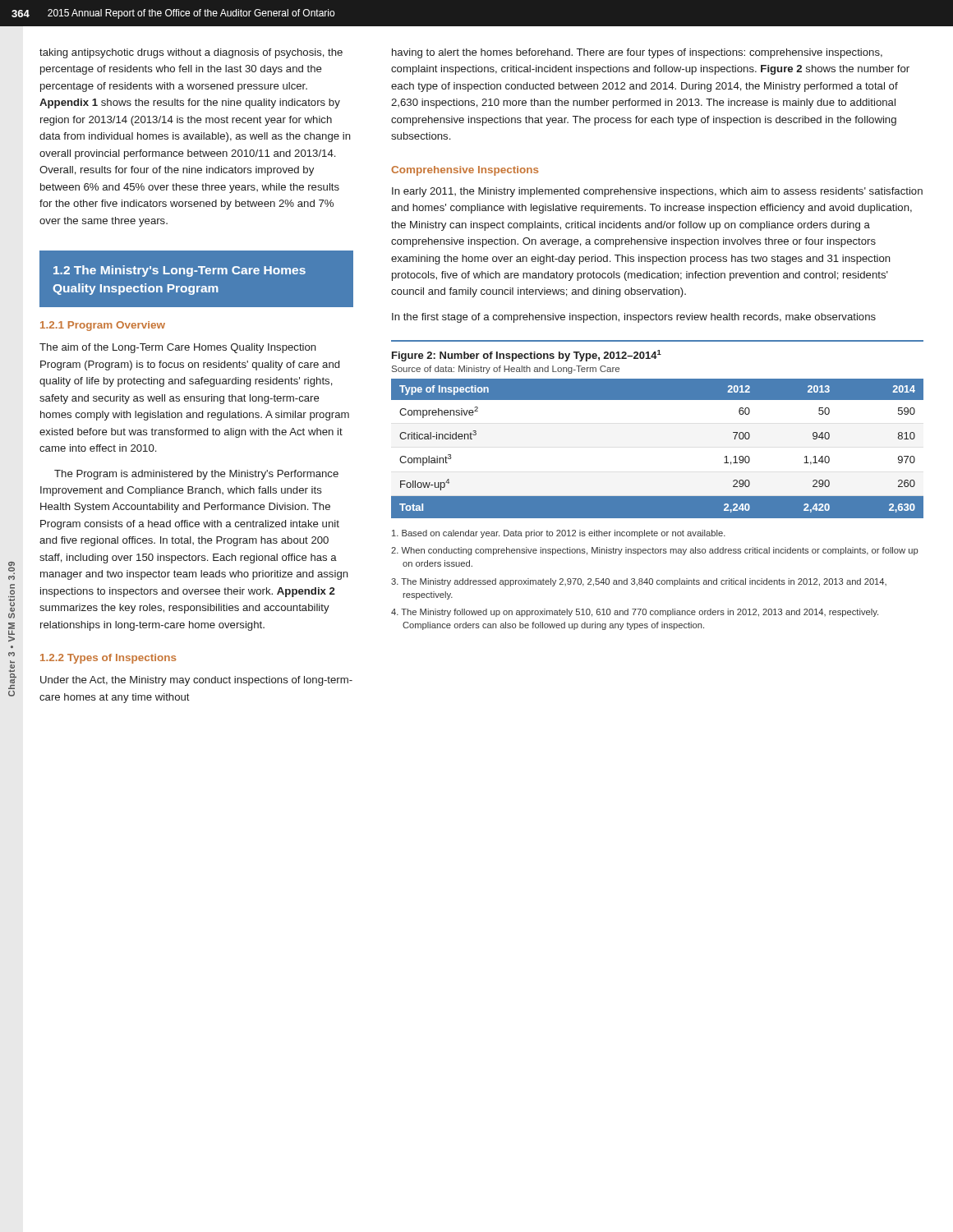The width and height of the screenshot is (953, 1232).
Task: Point to the element starting "Figure 2: Number of"
Action: (657, 361)
